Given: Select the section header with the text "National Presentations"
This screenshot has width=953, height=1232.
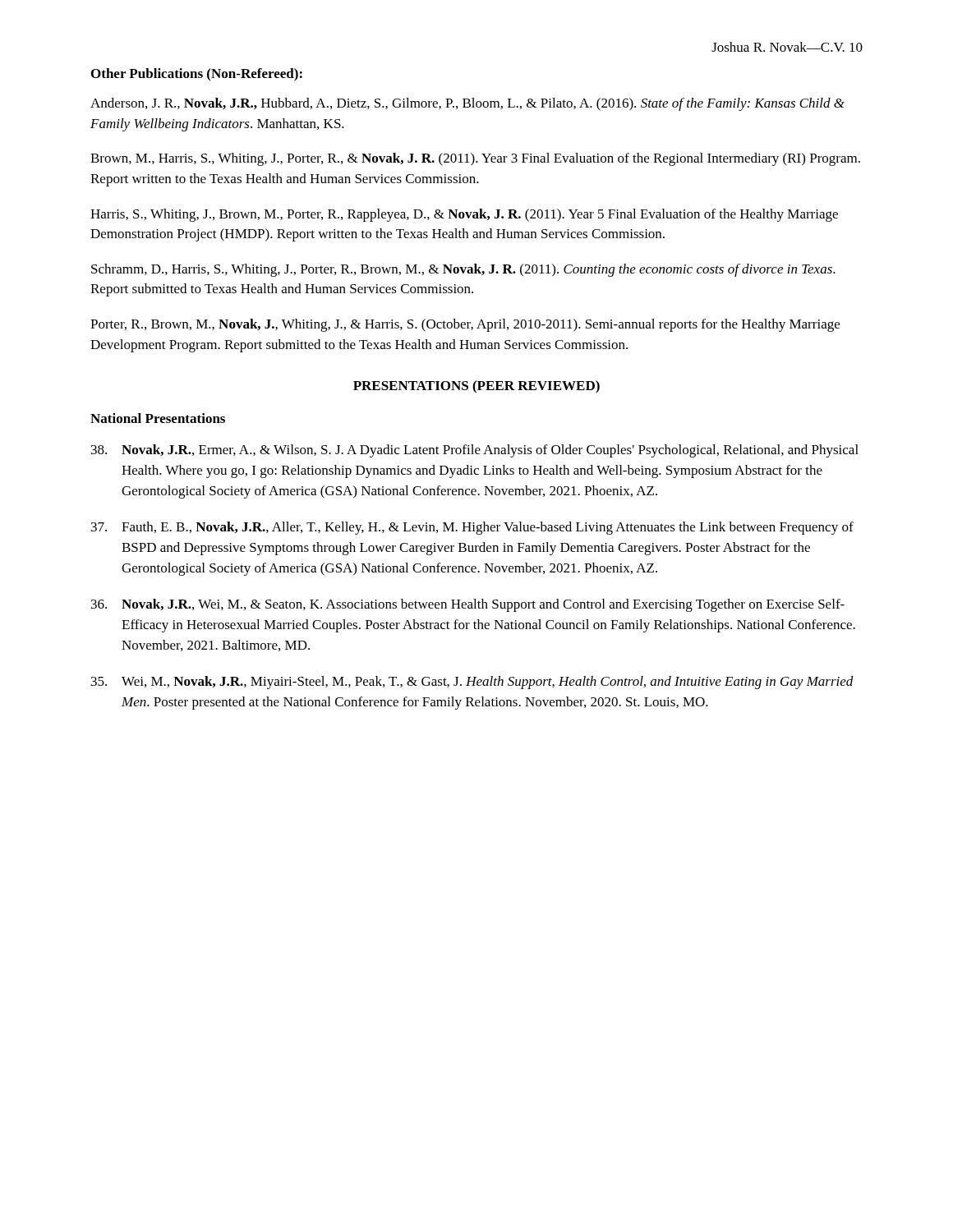Looking at the screenshot, I should (x=158, y=419).
